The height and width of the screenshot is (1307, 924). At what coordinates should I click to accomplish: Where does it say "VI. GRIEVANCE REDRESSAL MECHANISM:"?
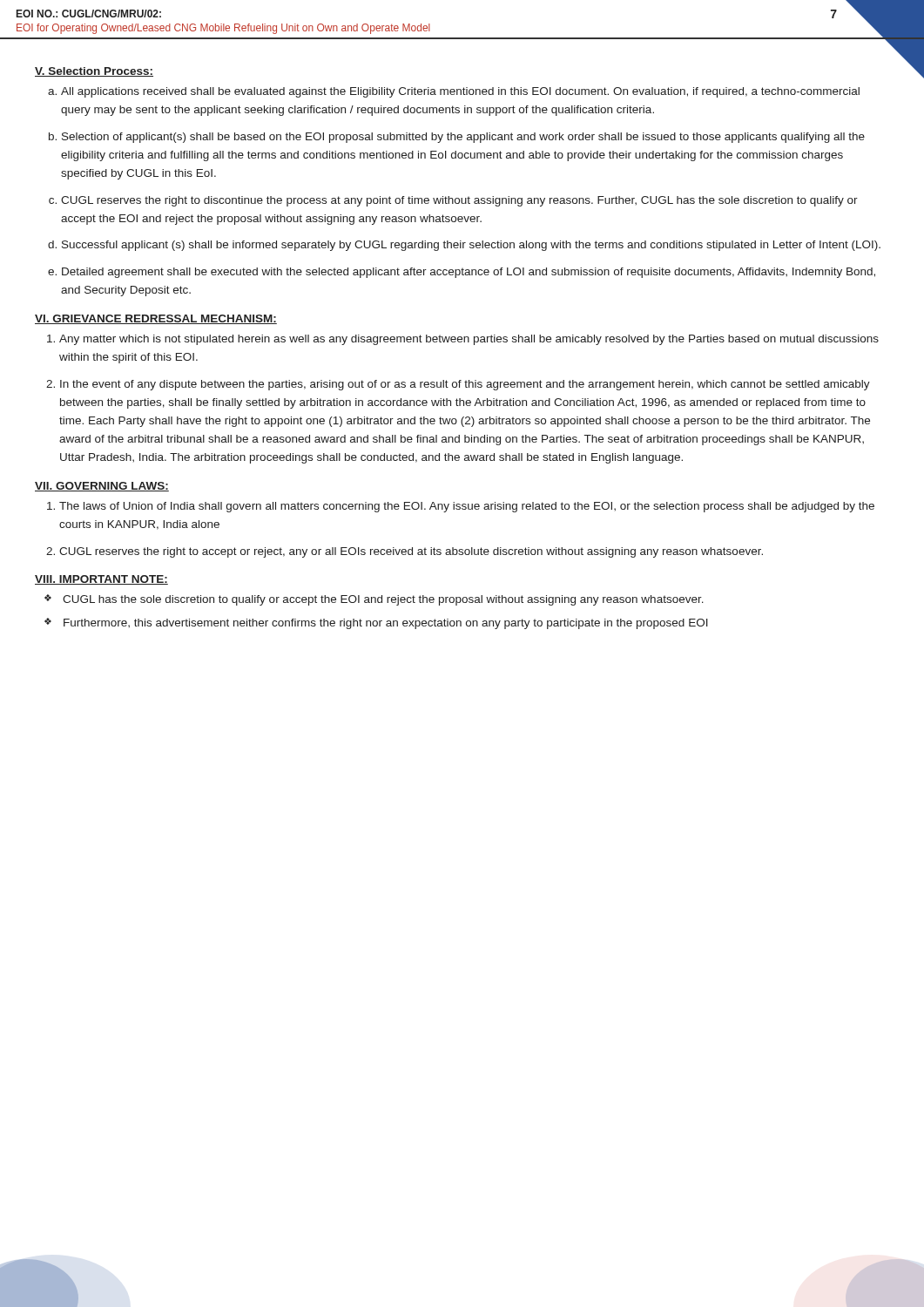(x=156, y=319)
